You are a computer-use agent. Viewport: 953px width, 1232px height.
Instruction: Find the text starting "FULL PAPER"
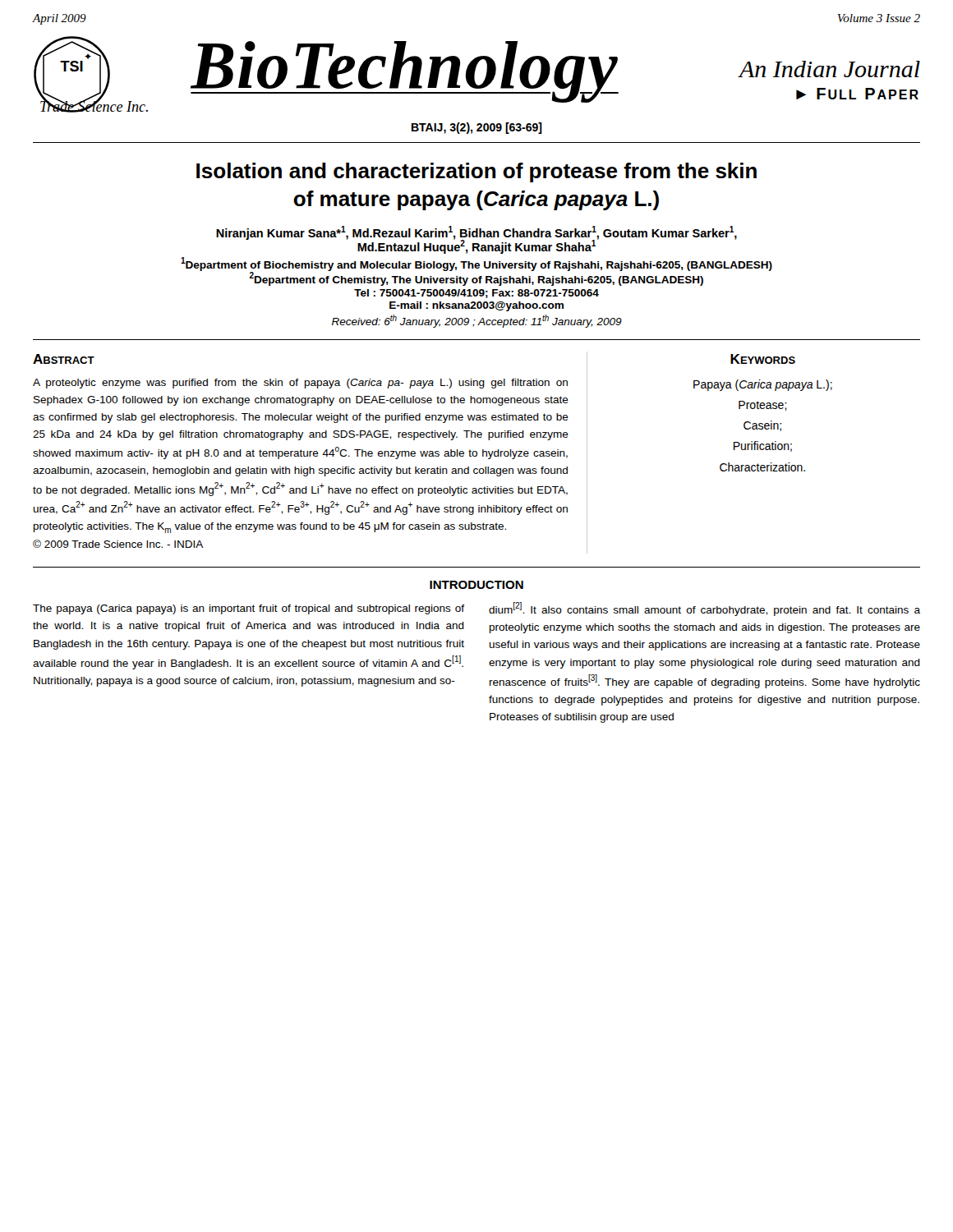pos(868,94)
